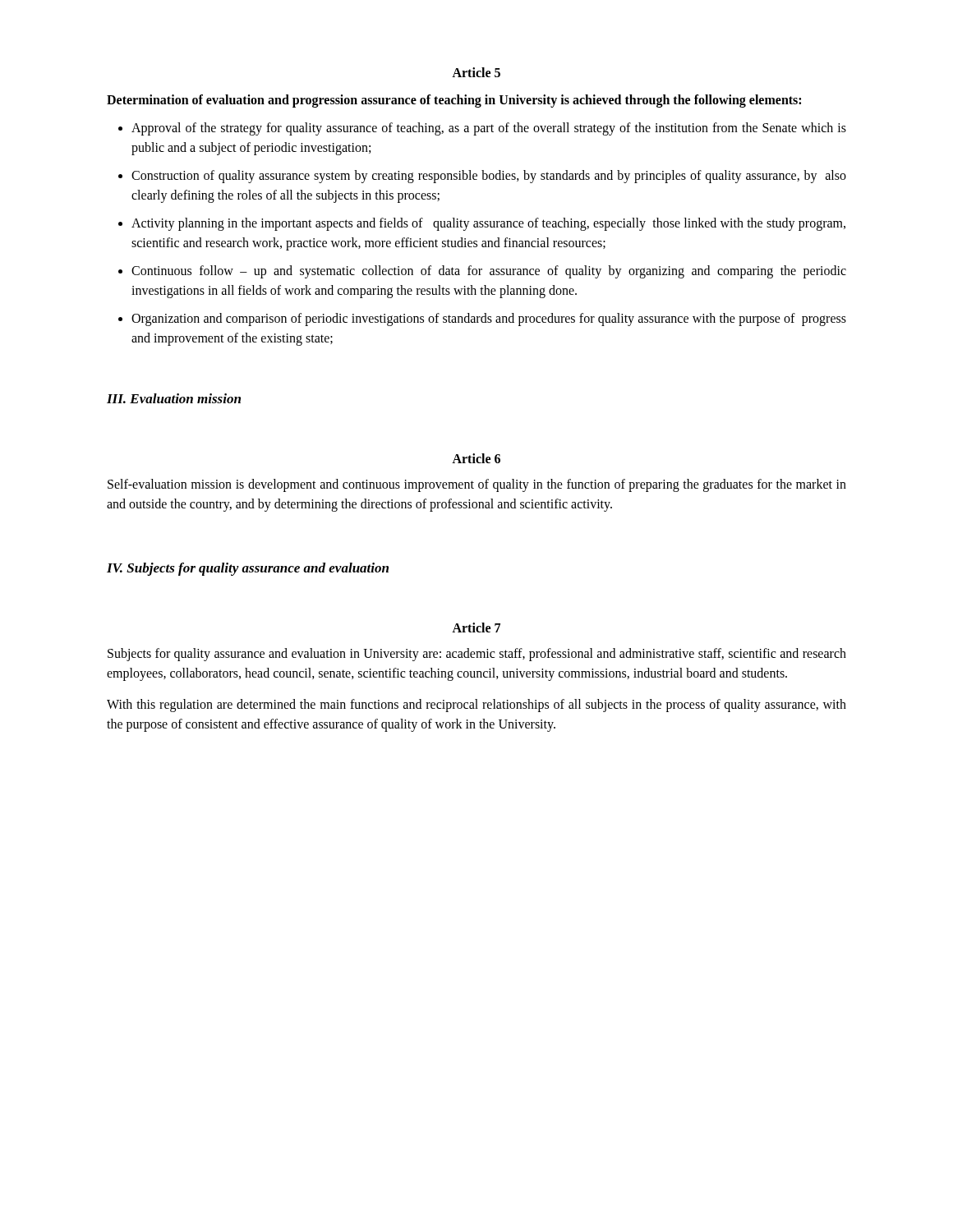This screenshot has height=1232, width=953.
Task: Find the block on this page that starts "Determination of evaluation and progression assurance of"
Action: 455,100
